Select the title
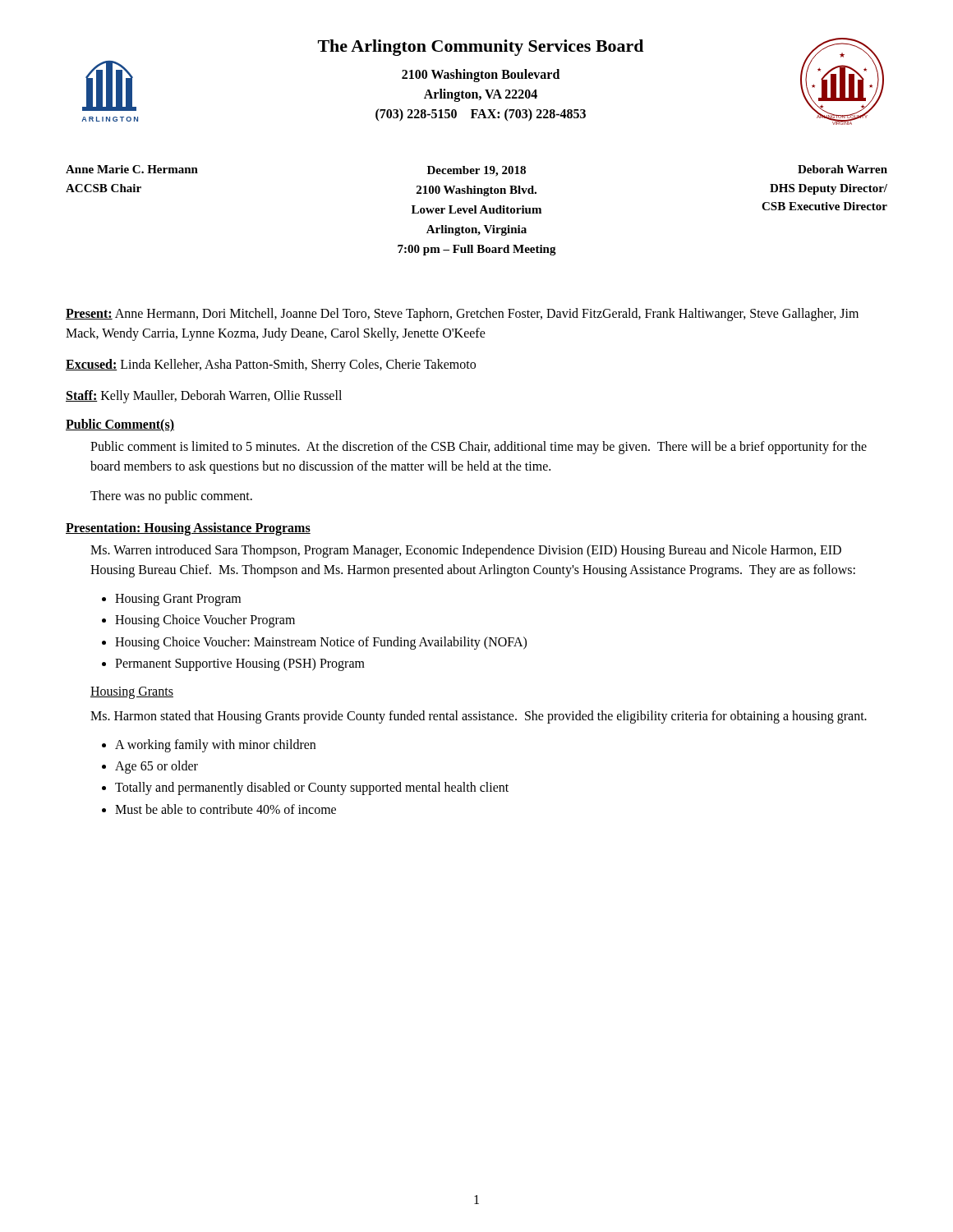The image size is (953, 1232). click(481, 46)
